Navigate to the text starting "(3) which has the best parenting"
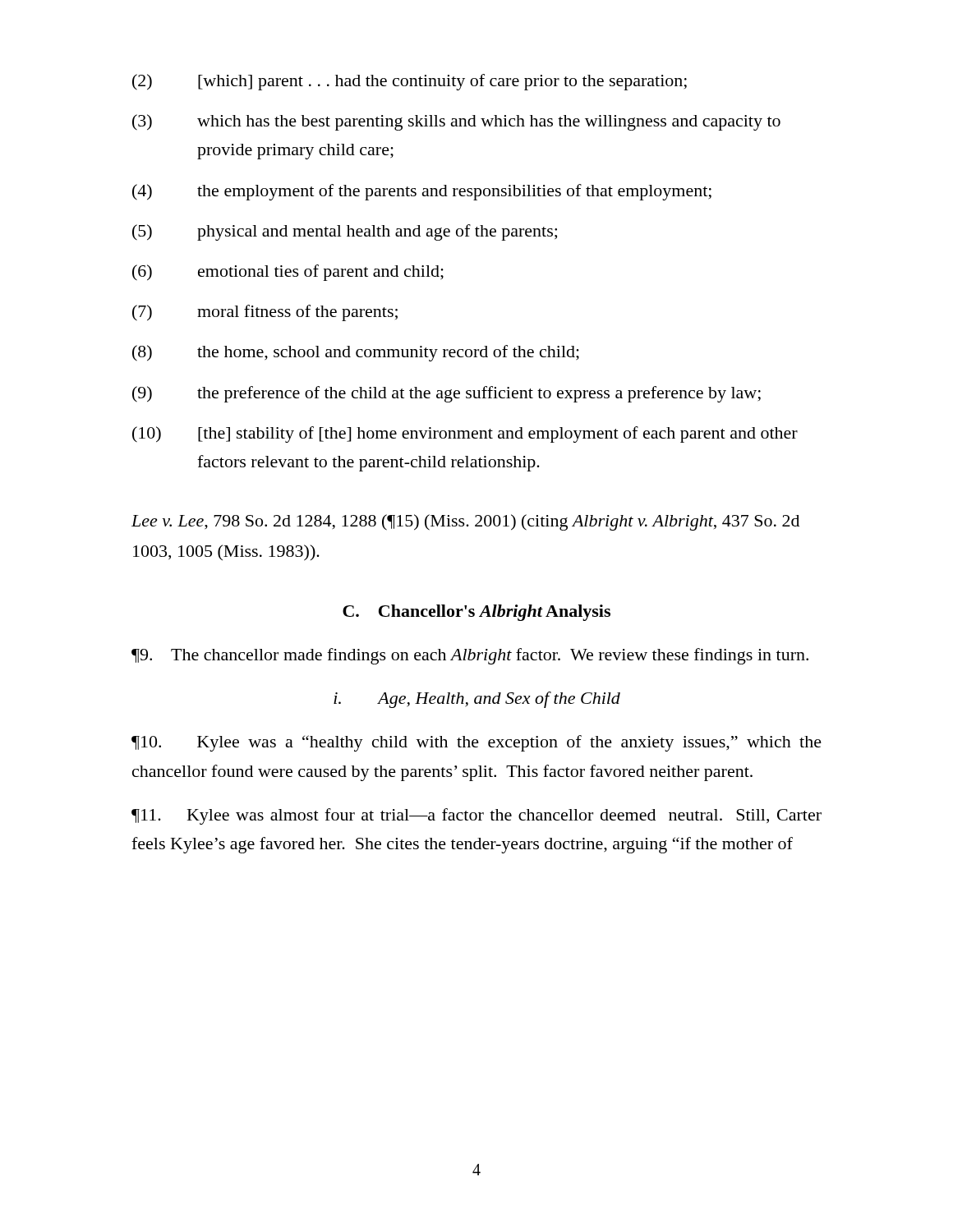The height and width of the screenshot is (1232, 953). [476, 135]
